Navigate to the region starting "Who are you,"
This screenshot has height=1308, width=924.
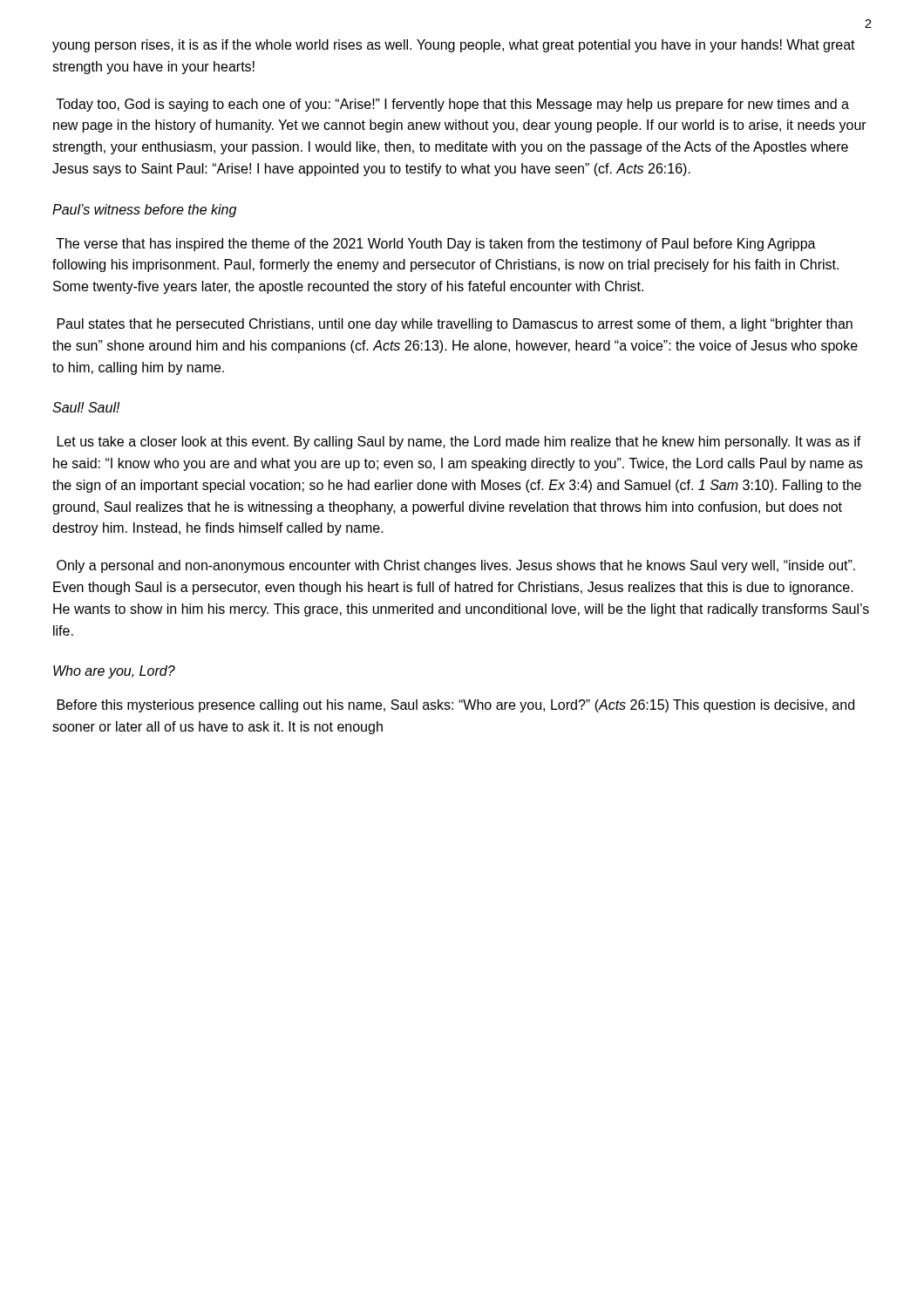coord(114,672)
